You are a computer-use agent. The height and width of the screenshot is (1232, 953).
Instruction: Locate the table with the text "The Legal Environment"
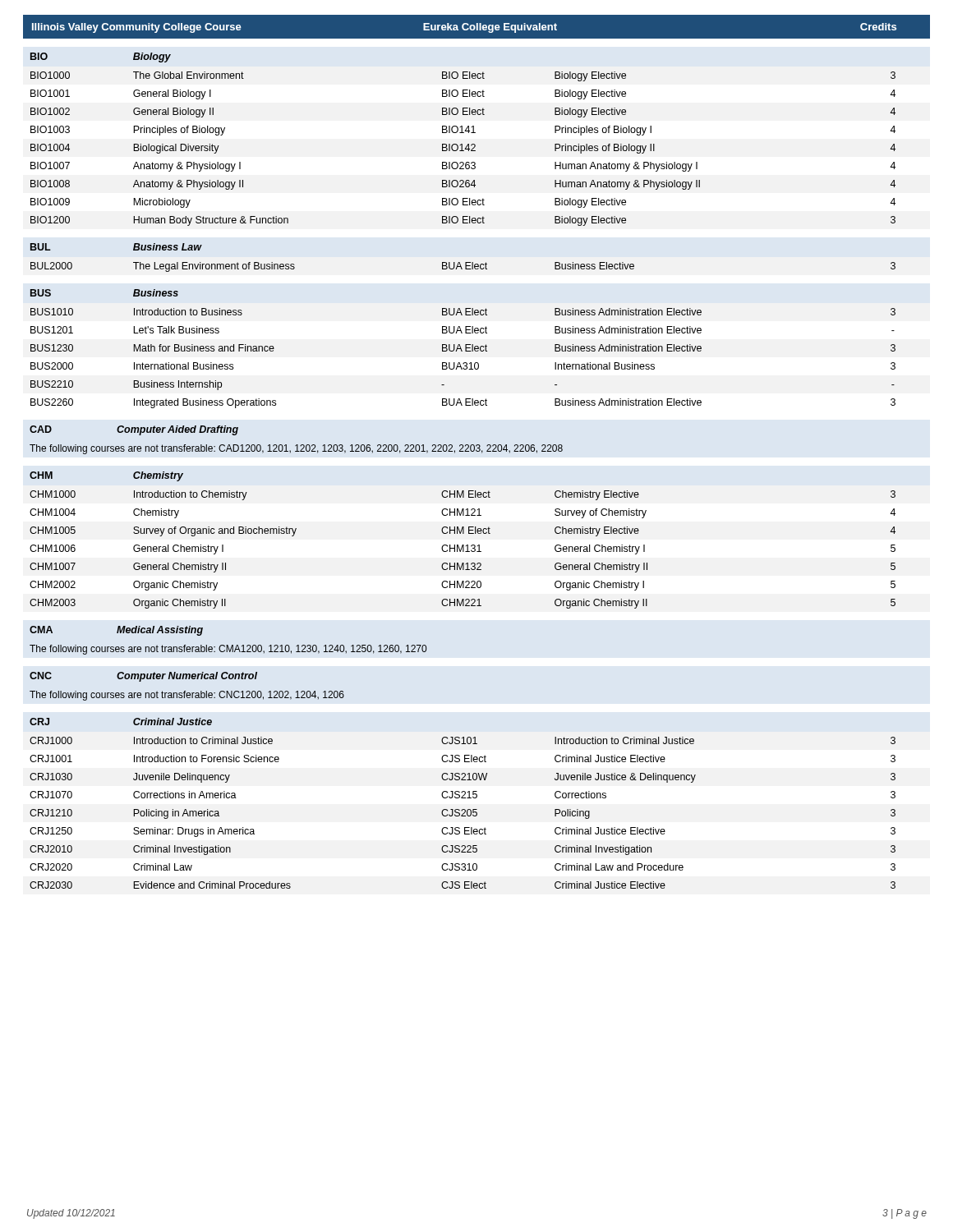pyautogui.click(x=476, y=256)
